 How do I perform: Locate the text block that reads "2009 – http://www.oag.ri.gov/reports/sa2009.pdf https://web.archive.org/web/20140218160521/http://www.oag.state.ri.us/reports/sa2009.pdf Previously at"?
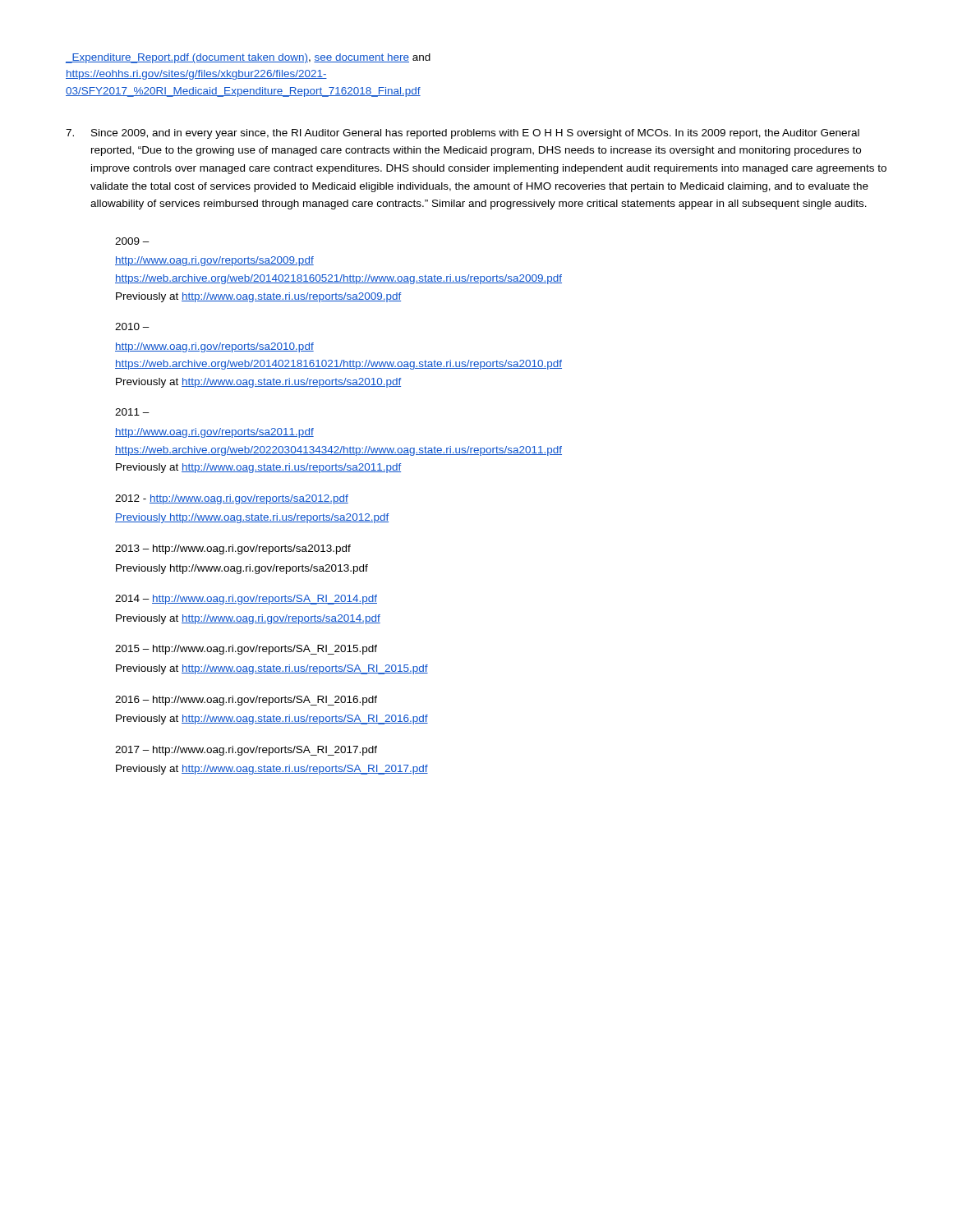(x=501, y=267)
